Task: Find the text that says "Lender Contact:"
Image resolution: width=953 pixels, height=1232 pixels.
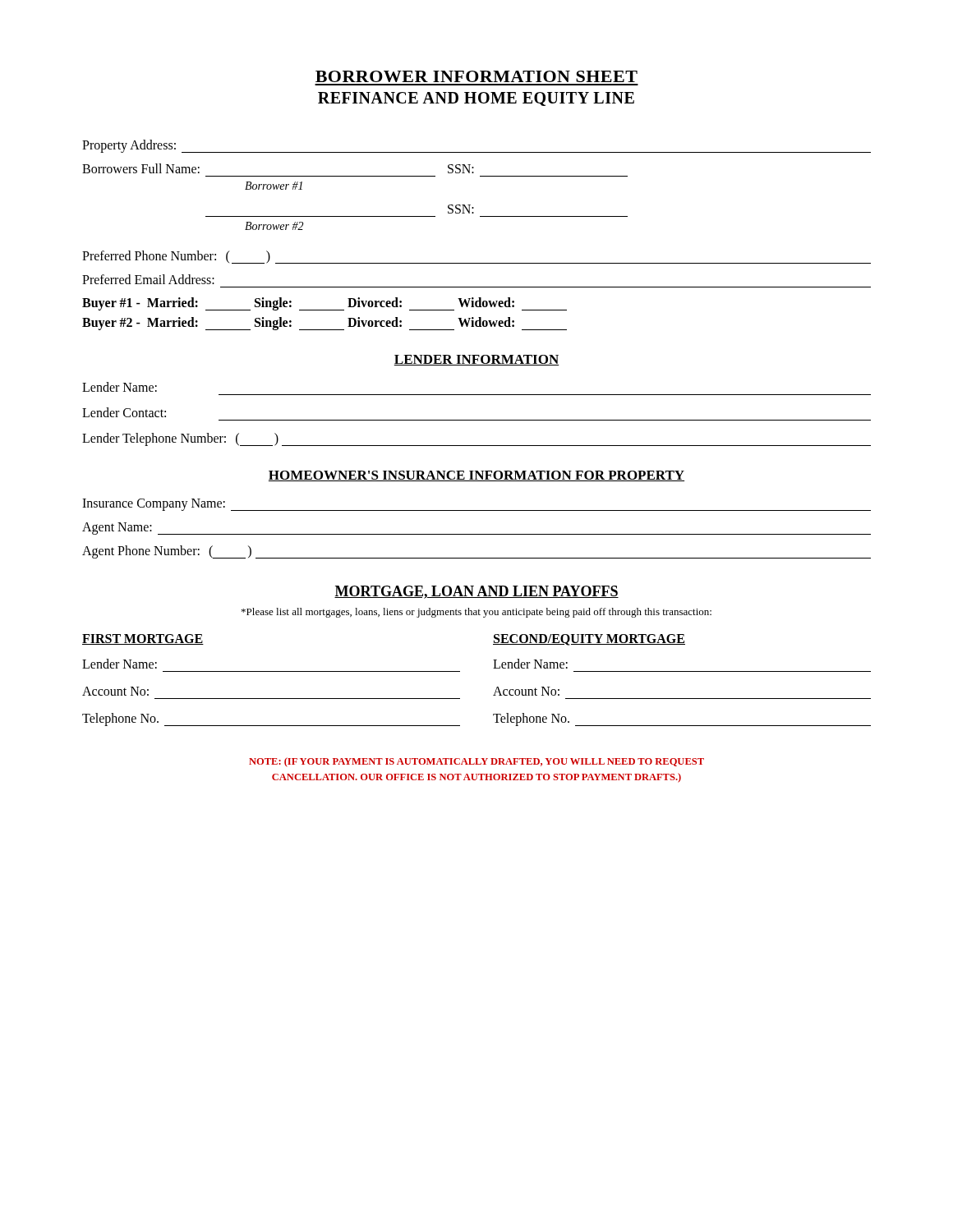Action: [476, 413]
